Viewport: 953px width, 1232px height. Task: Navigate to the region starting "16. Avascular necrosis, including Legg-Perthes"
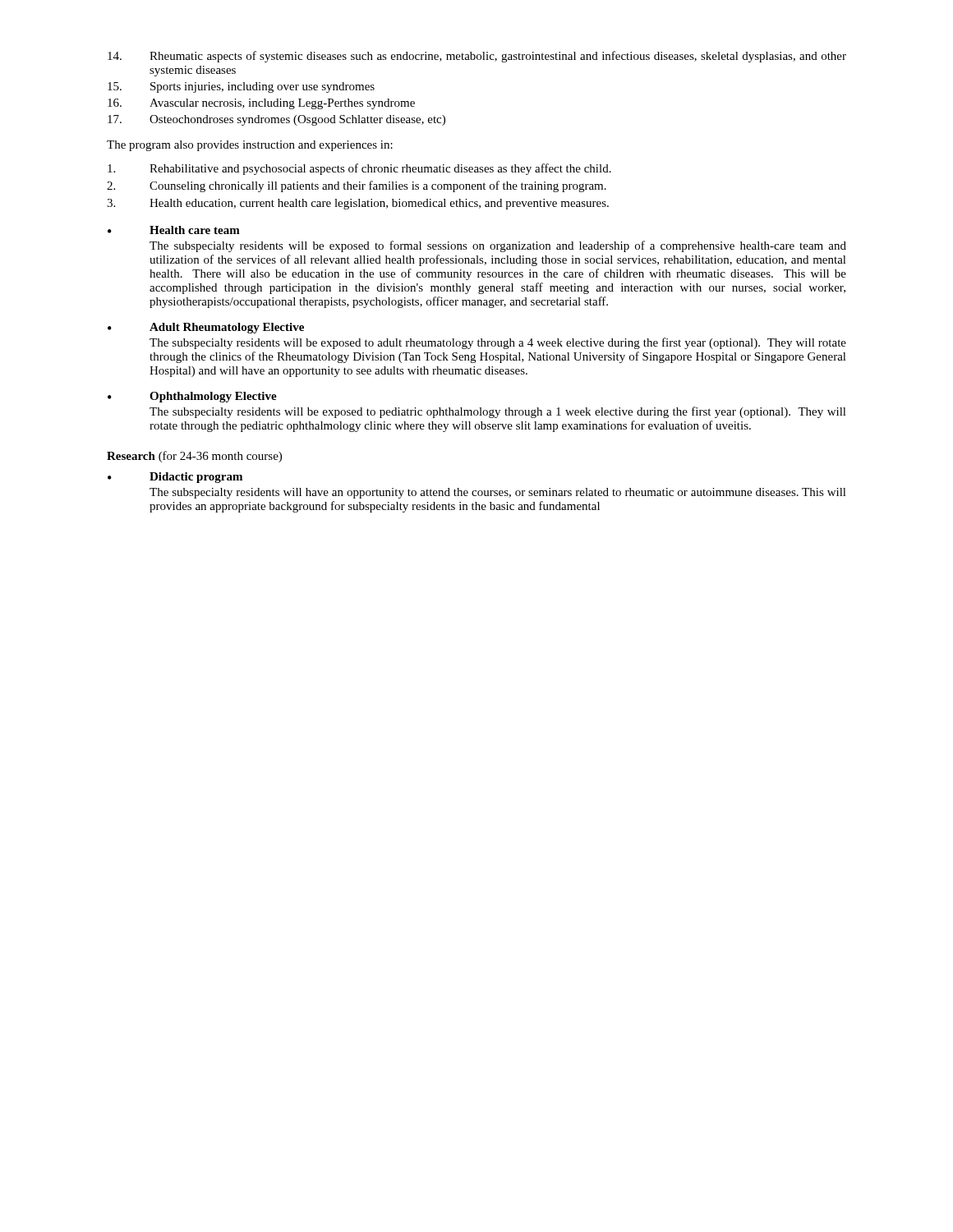[261, 104]
